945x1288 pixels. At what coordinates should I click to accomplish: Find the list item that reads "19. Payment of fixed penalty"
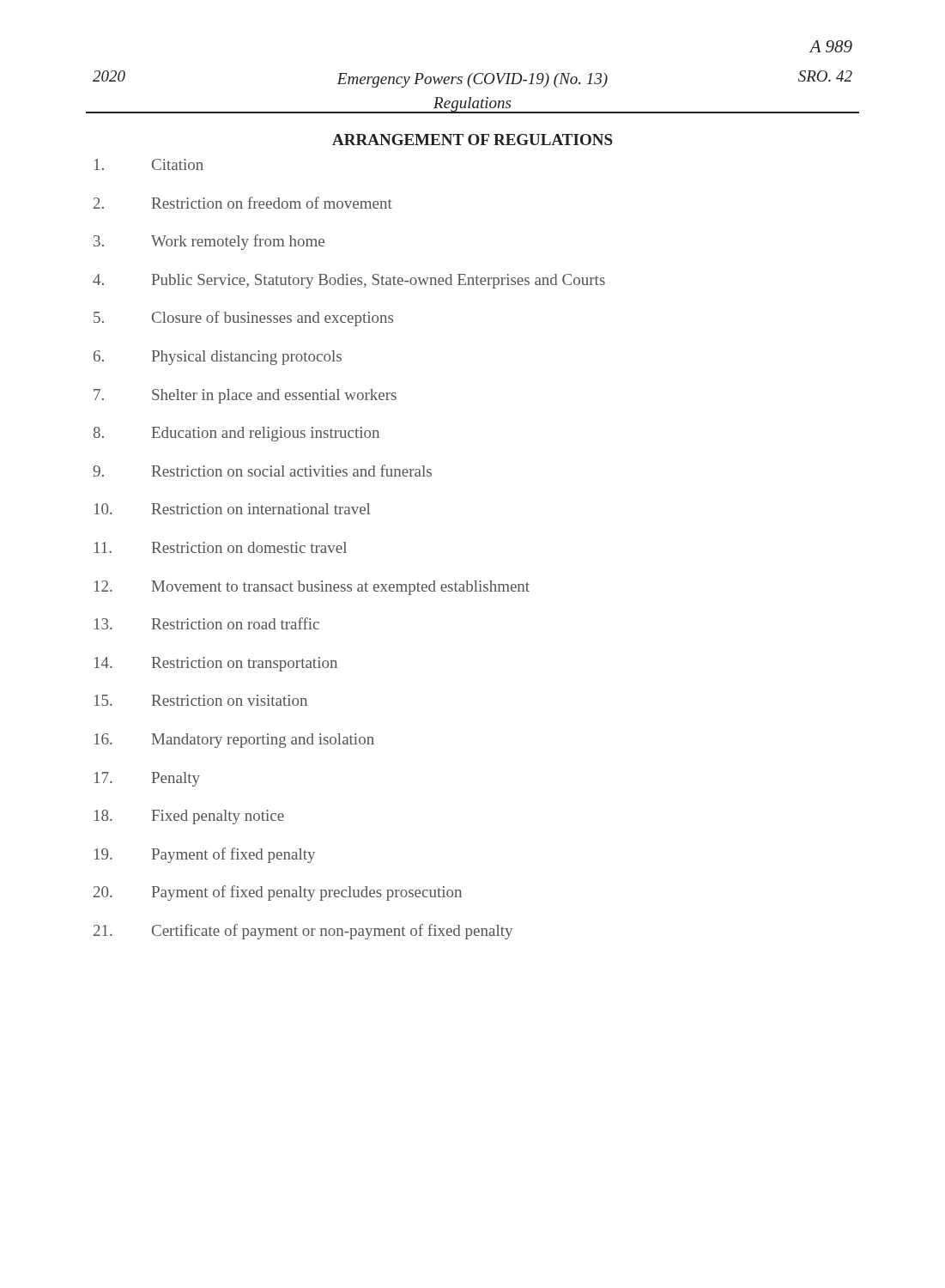(204, 854)
